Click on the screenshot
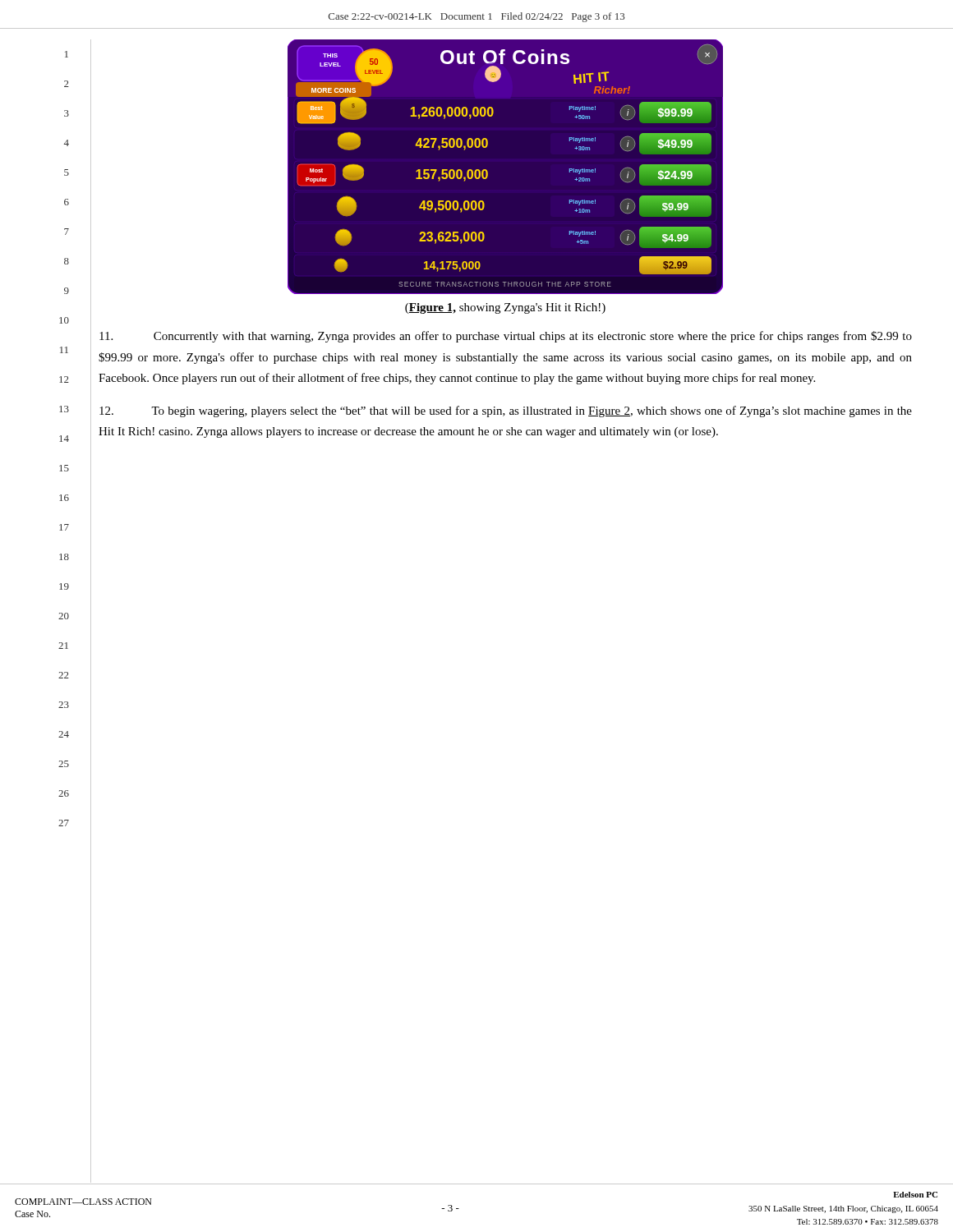953x1232 pixels. click(505, 167)
